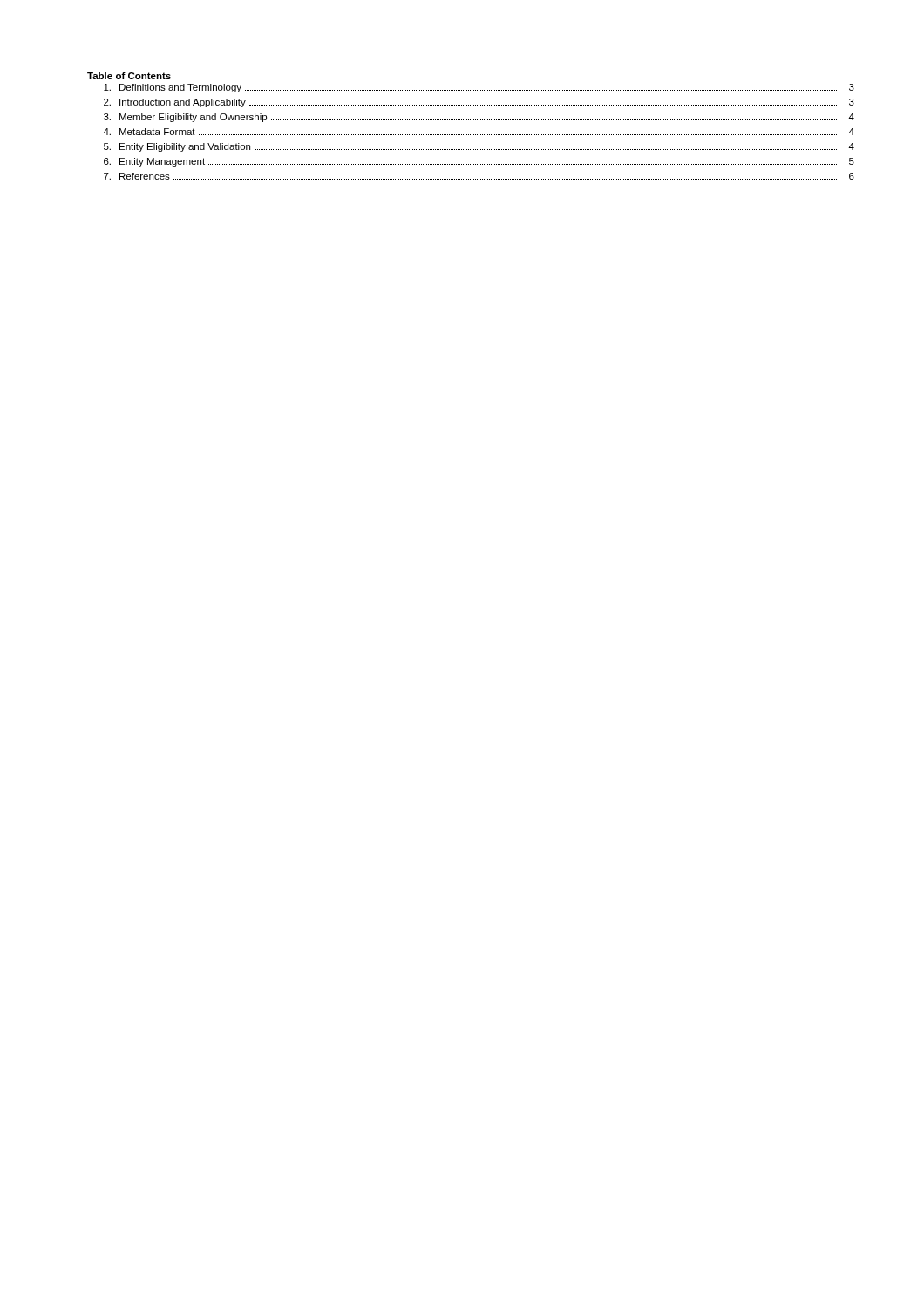Locate the text "Table of Contents"
924x1308 pixels.
click(x=129, y=76)
